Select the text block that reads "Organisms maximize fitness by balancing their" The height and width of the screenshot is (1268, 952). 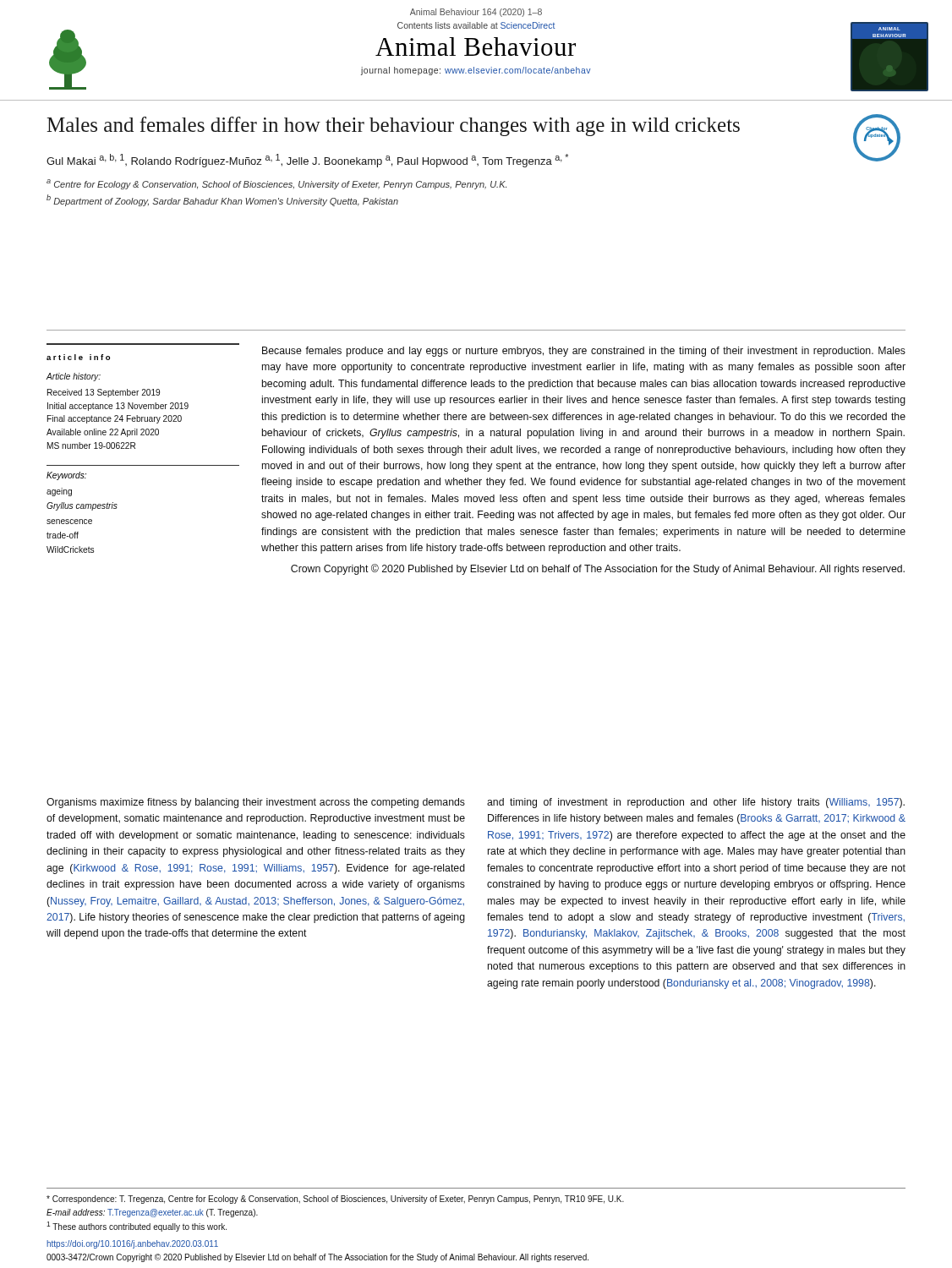(x=256, y=869)
